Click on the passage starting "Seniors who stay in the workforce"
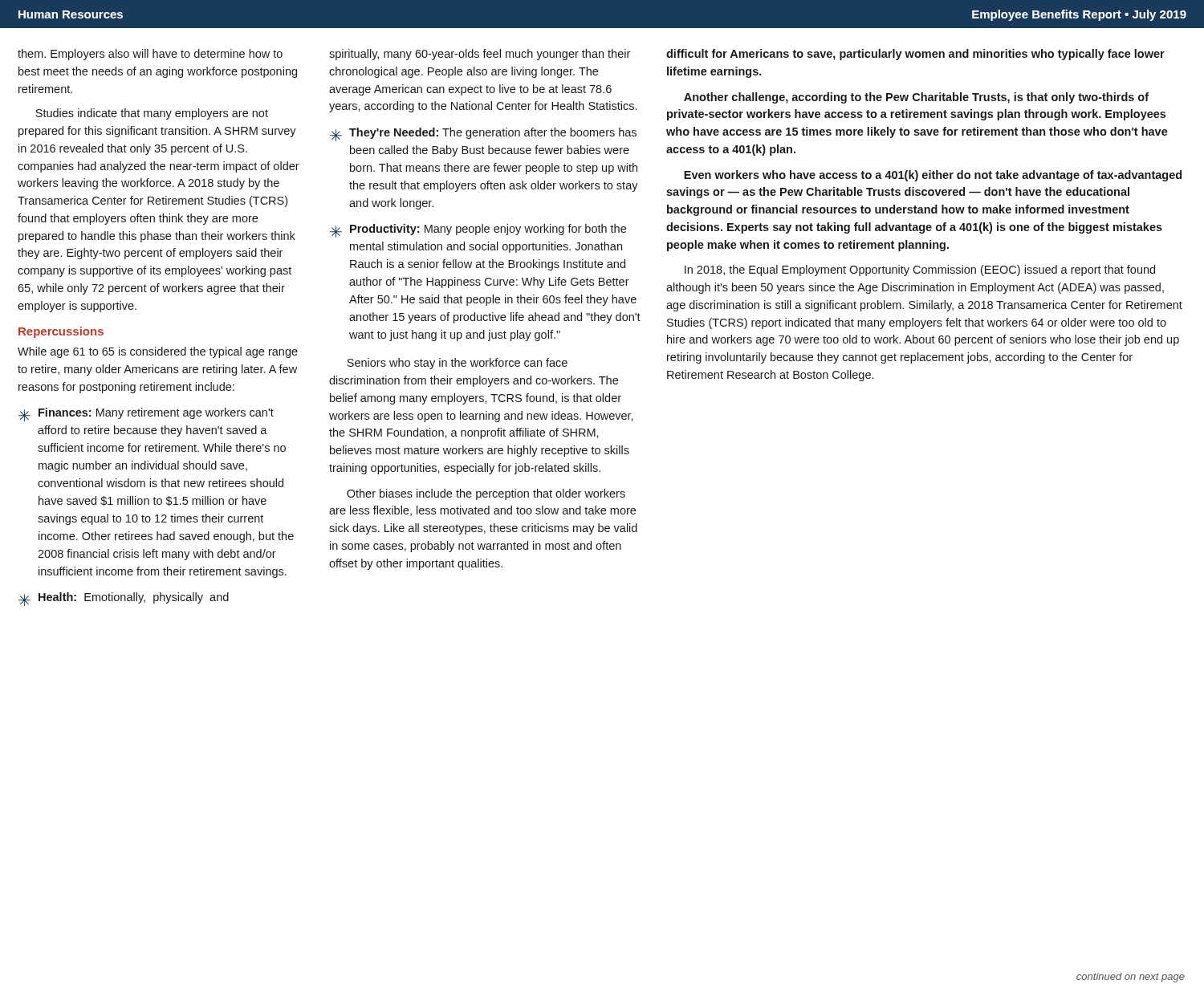1204x992 pixels. (486, 464)
